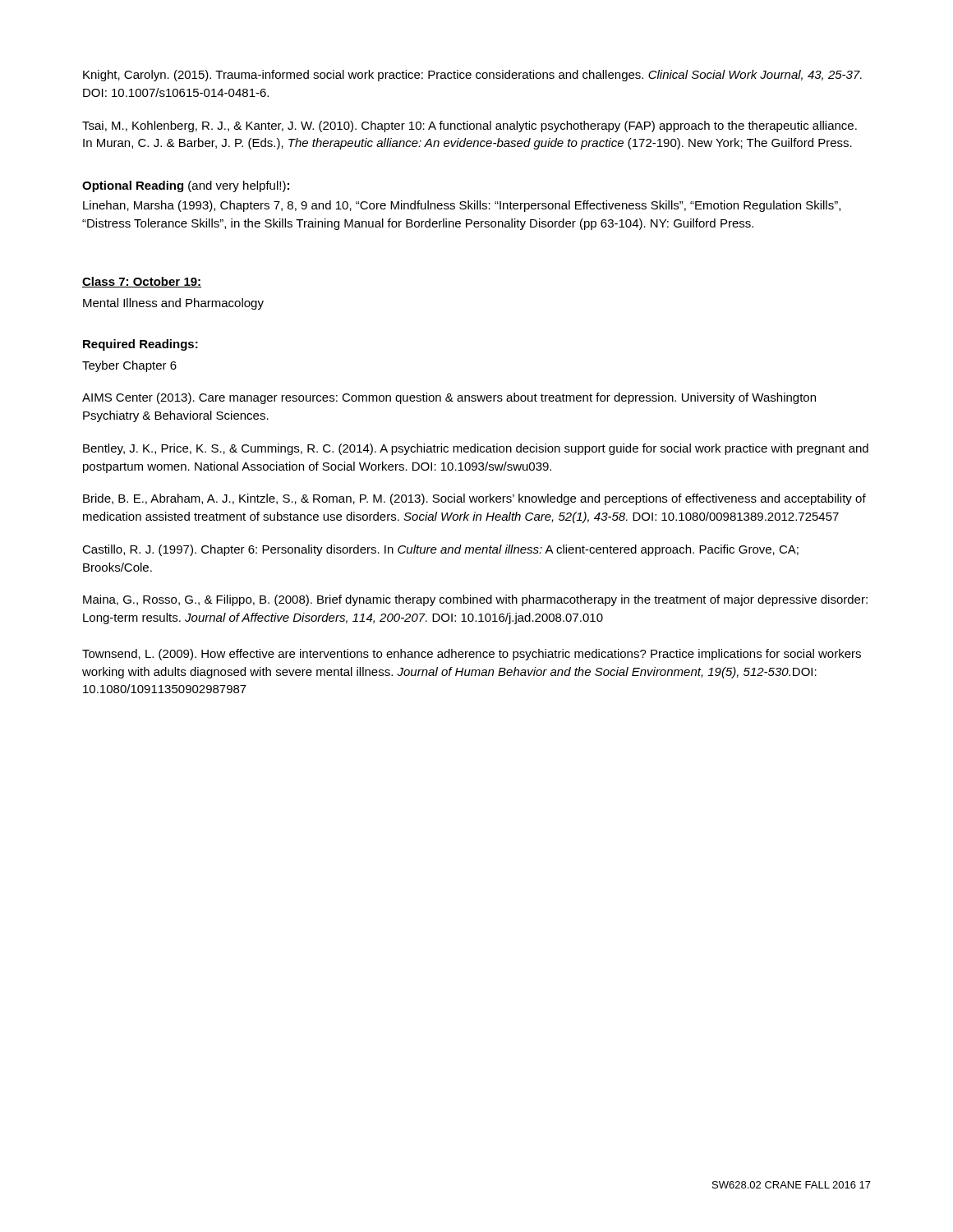Point to the block beginning "Knight, Carolyn. (2015). Trauma-informed social work practice:"
The width and height of the screenshot is (953, 1232).
pyautogui.click(x=473, y=83)
